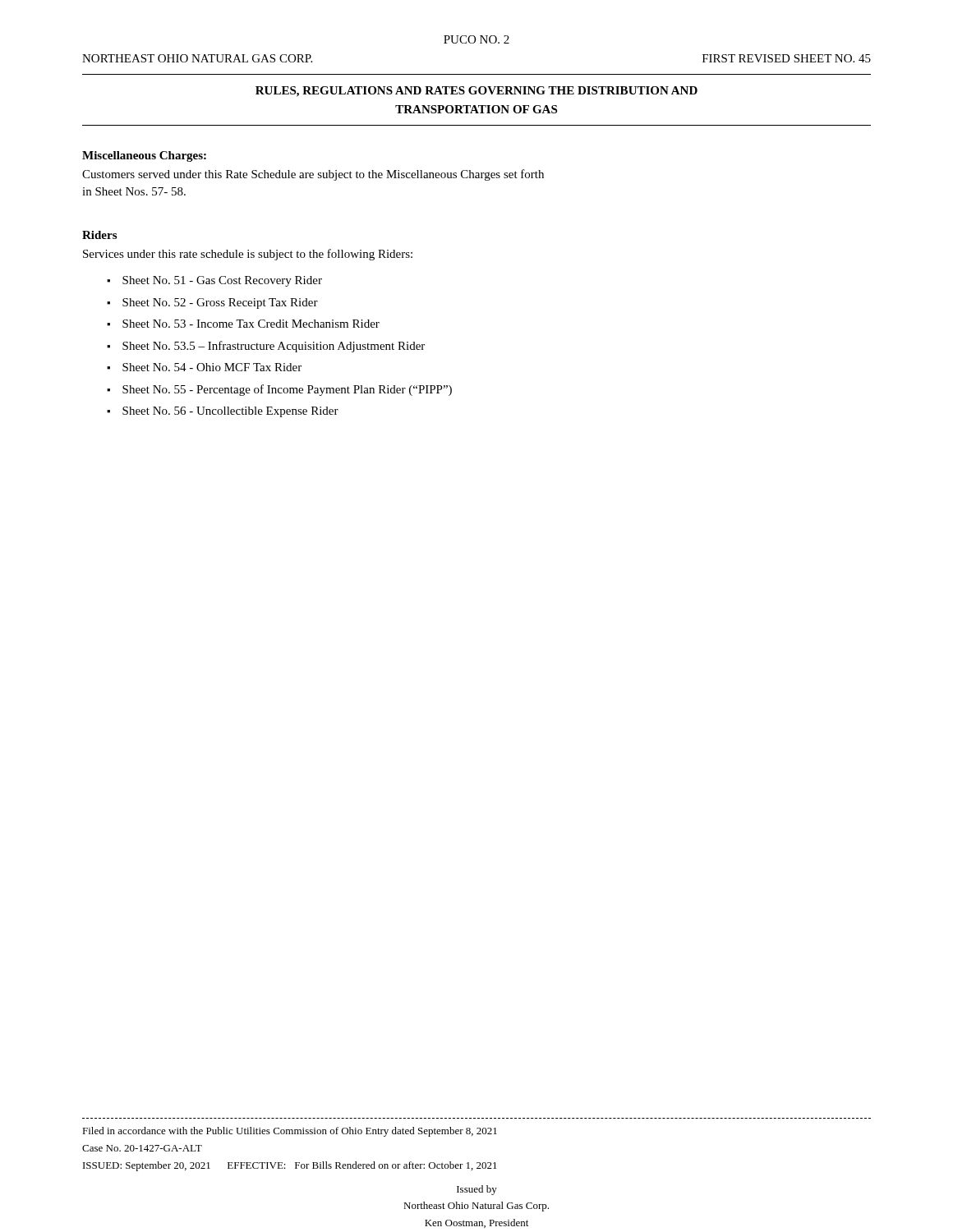Find "Sheet No. 52 - Gross Receipt Tax Rider" on this page
The image size is (953, 1232).
[220, 302]
